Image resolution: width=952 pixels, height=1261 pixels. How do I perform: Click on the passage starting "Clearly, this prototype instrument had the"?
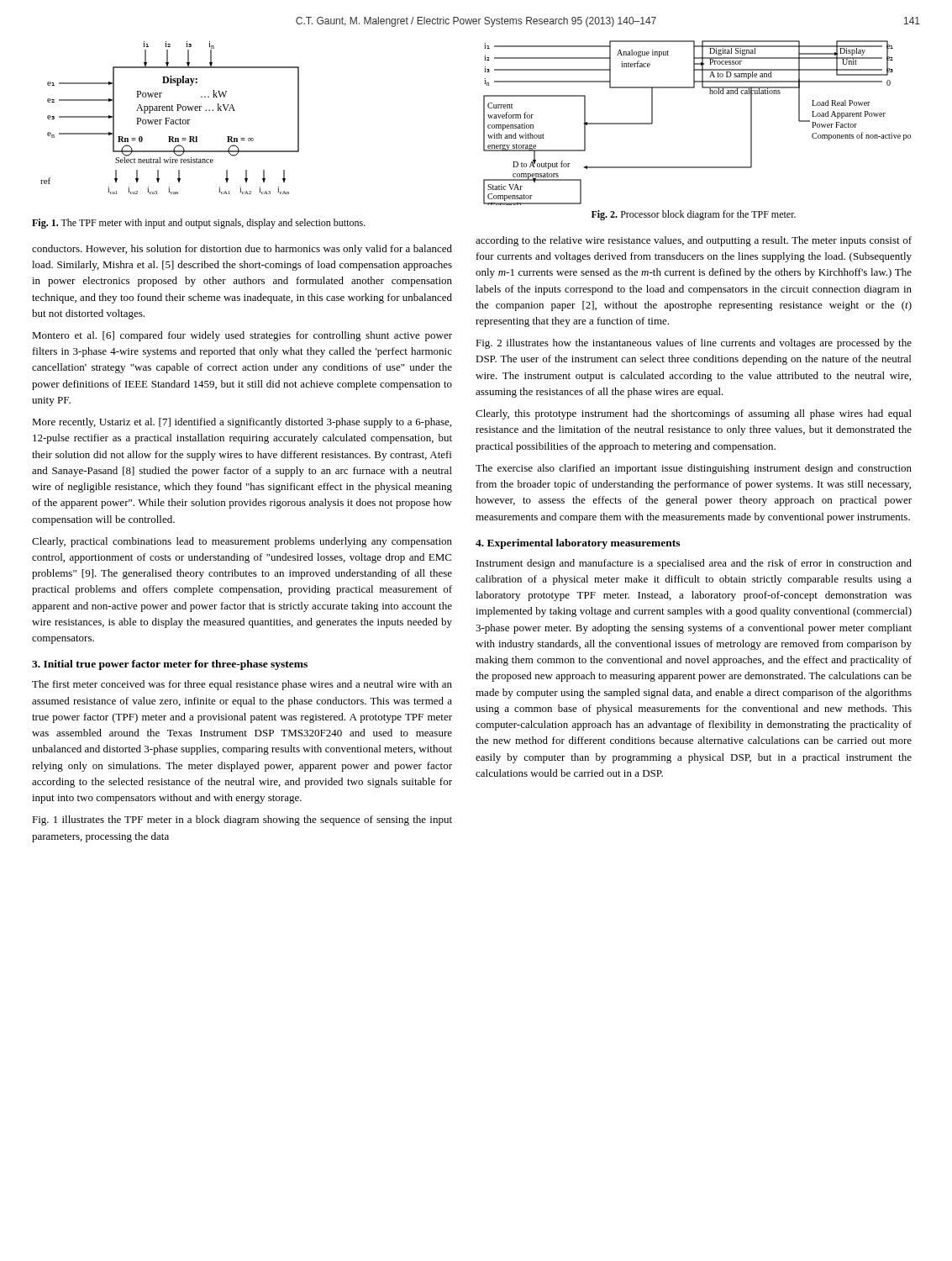(694, 429)
